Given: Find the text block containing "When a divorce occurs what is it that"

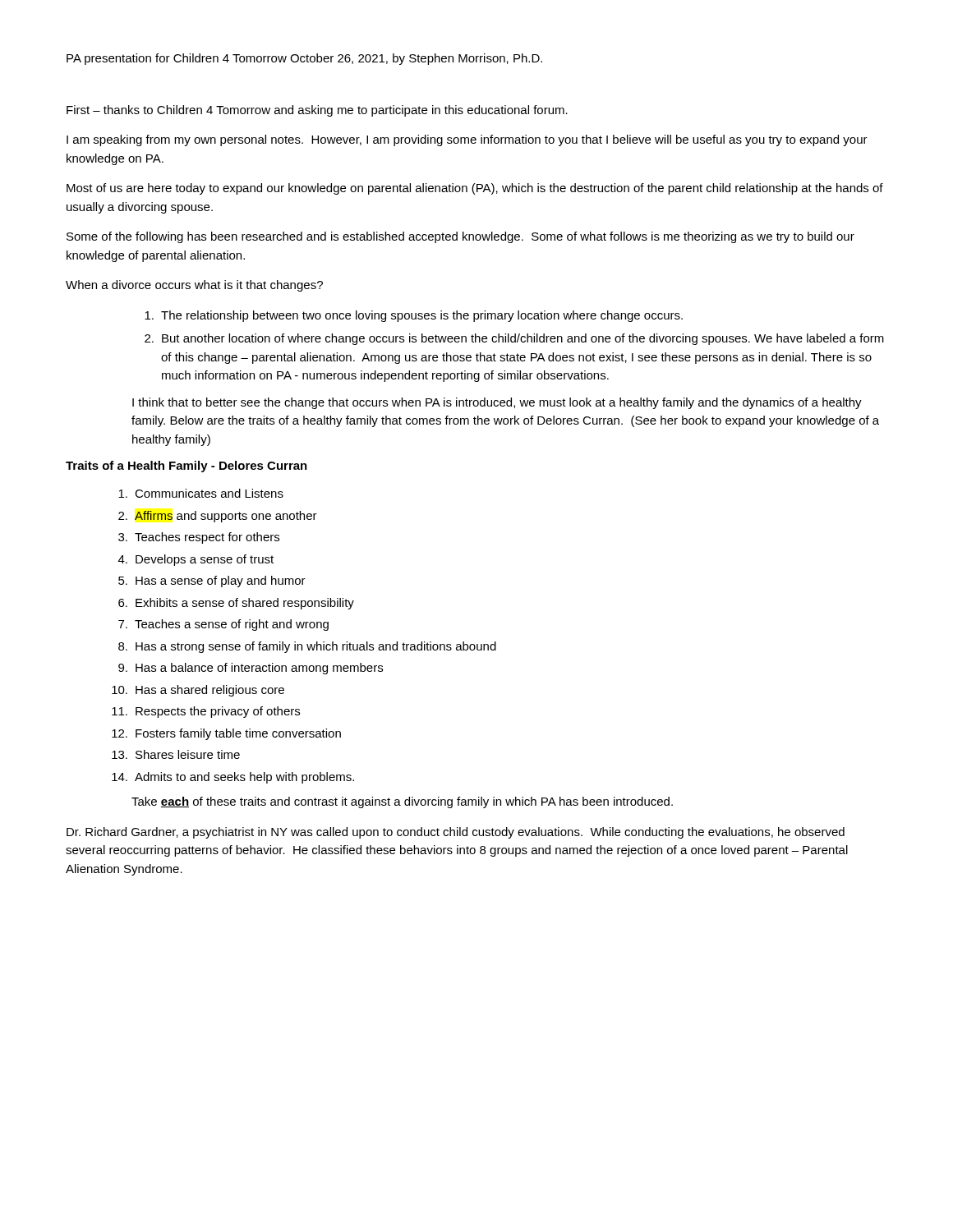Looking at the screenshot, I should click(x=195, y=285).
